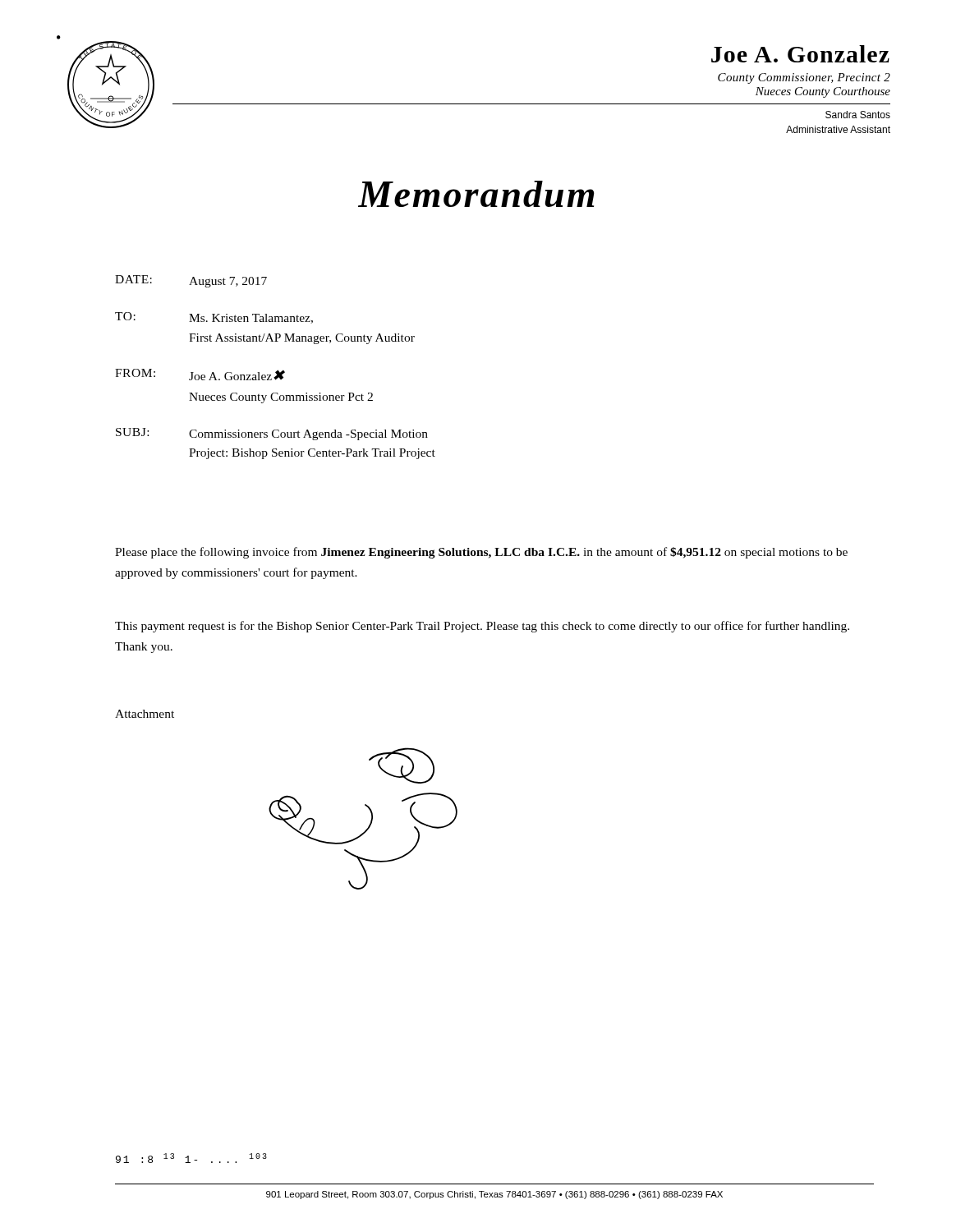Select the text block with the text "This payment request"

coord(483,636)
